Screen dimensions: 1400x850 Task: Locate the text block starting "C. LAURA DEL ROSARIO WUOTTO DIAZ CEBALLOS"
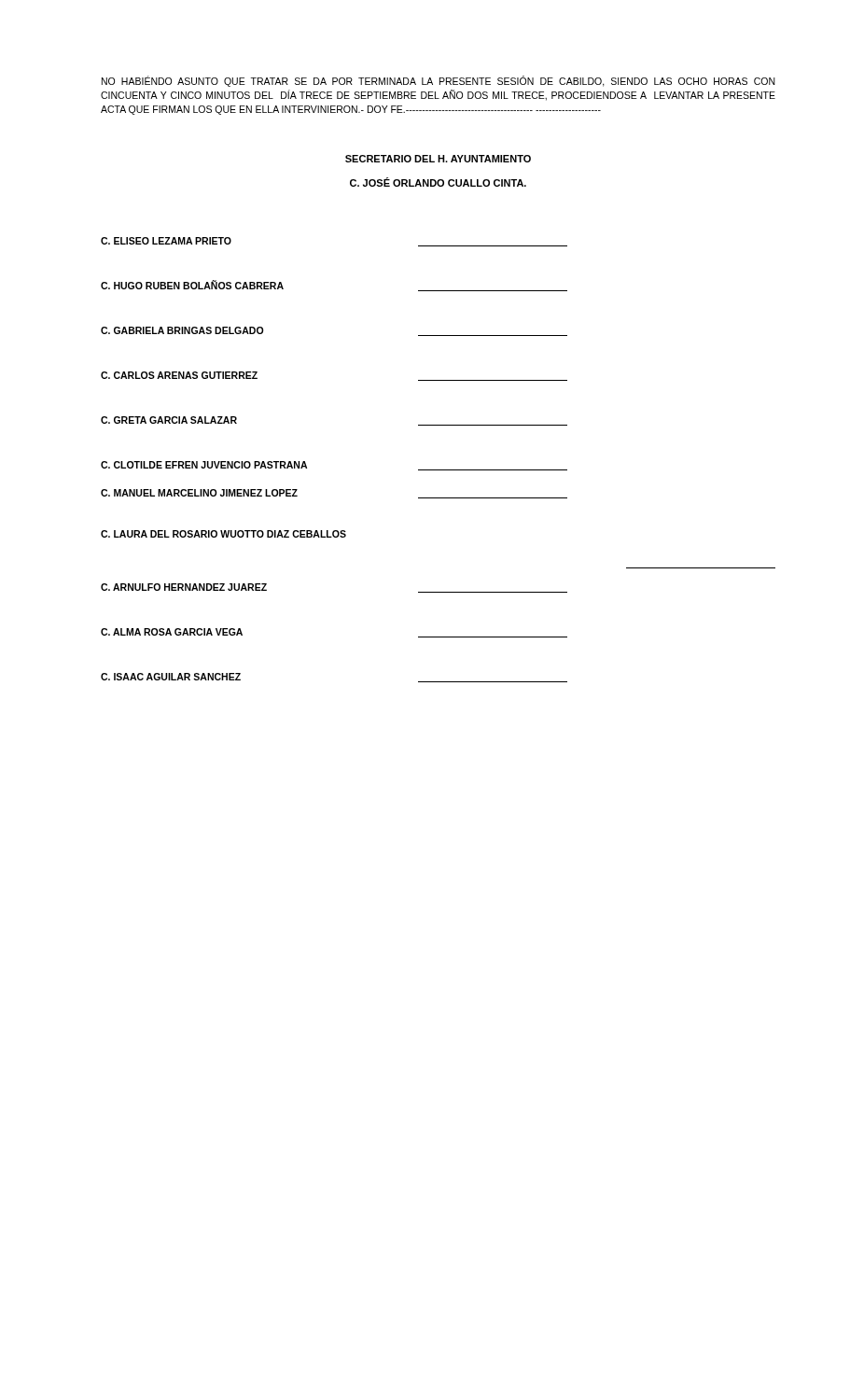click(x=223, y=534)
